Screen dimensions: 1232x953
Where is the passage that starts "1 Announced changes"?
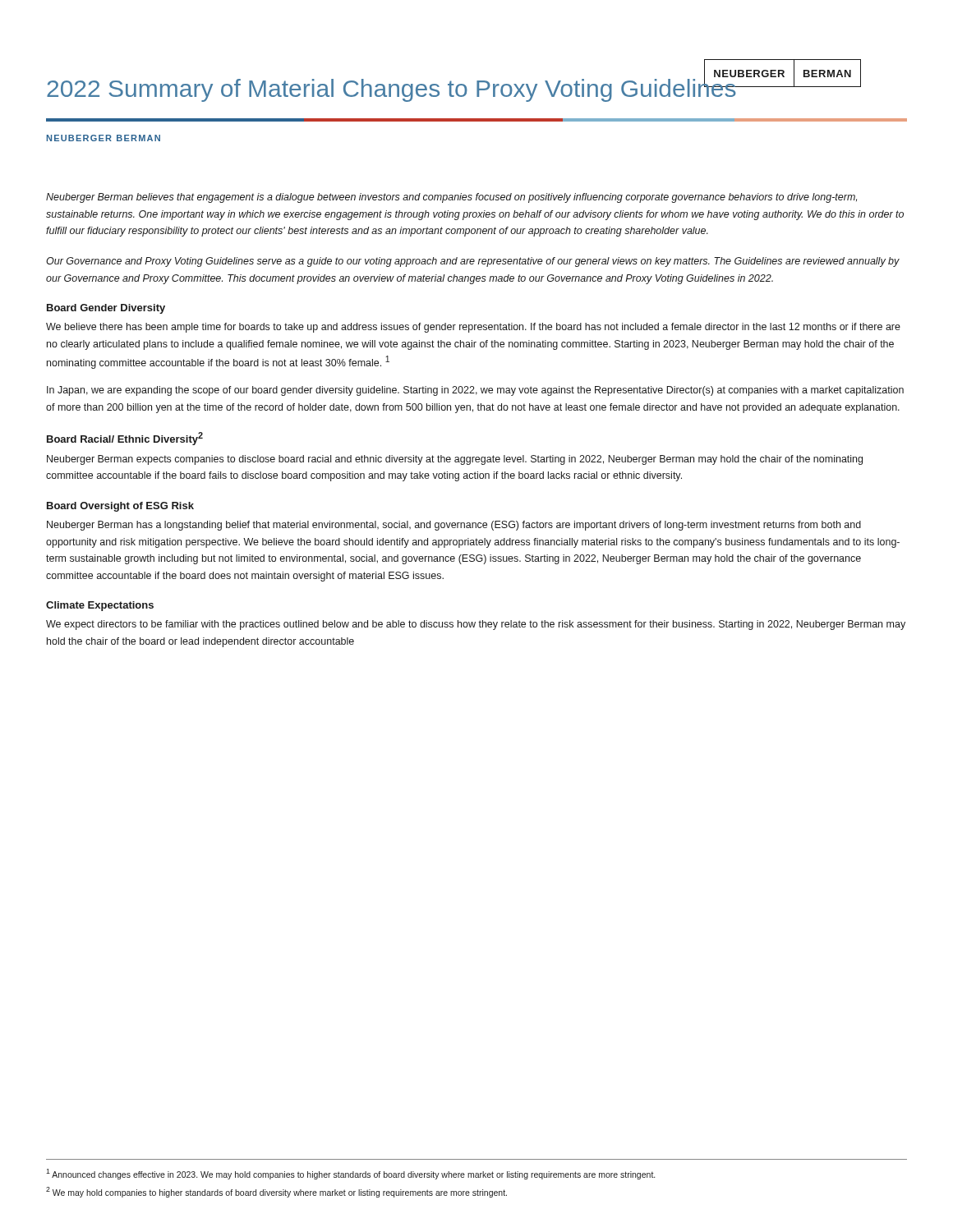pyautogui.click(x=351, y=1173)
